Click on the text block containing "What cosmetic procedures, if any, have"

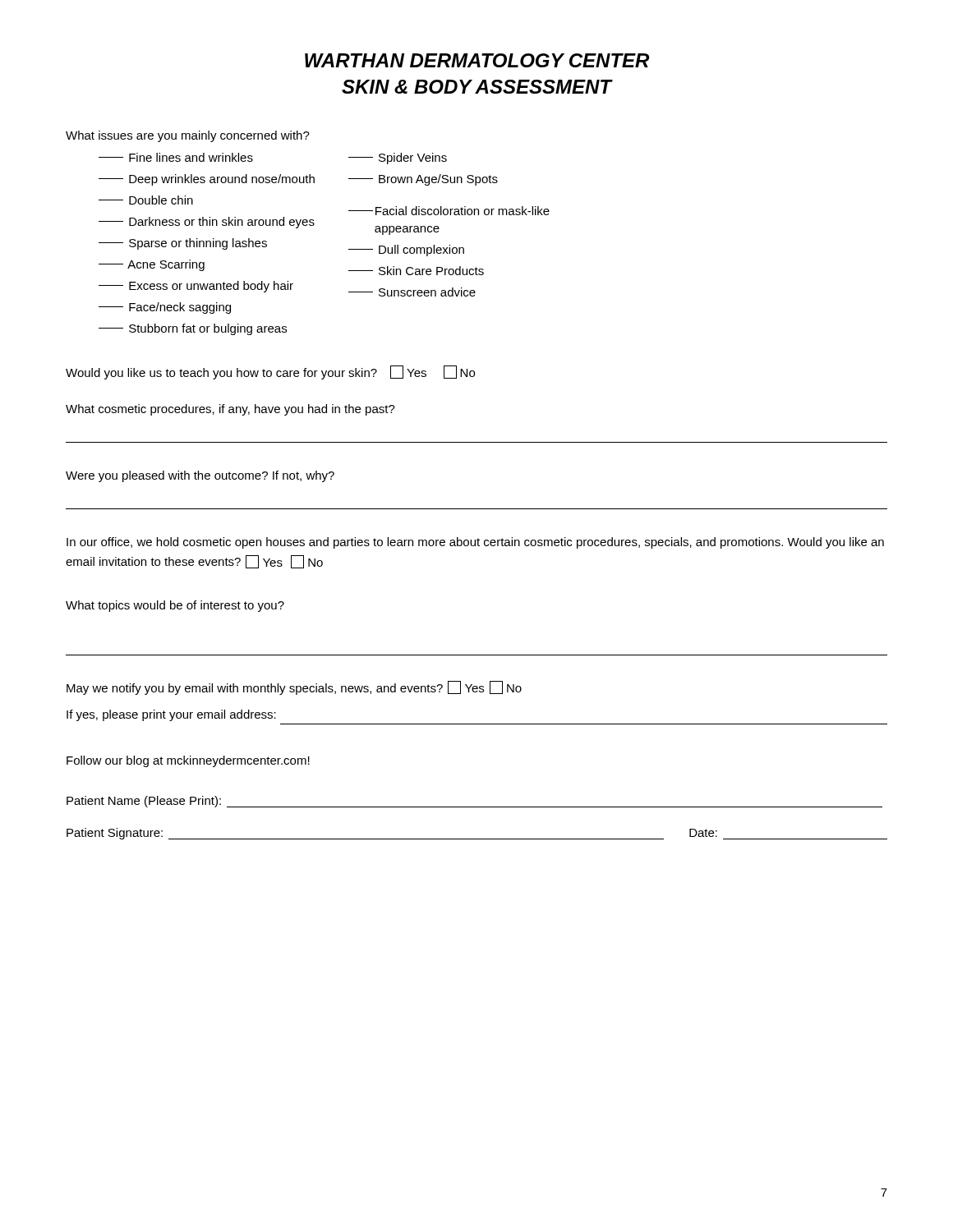230,410
